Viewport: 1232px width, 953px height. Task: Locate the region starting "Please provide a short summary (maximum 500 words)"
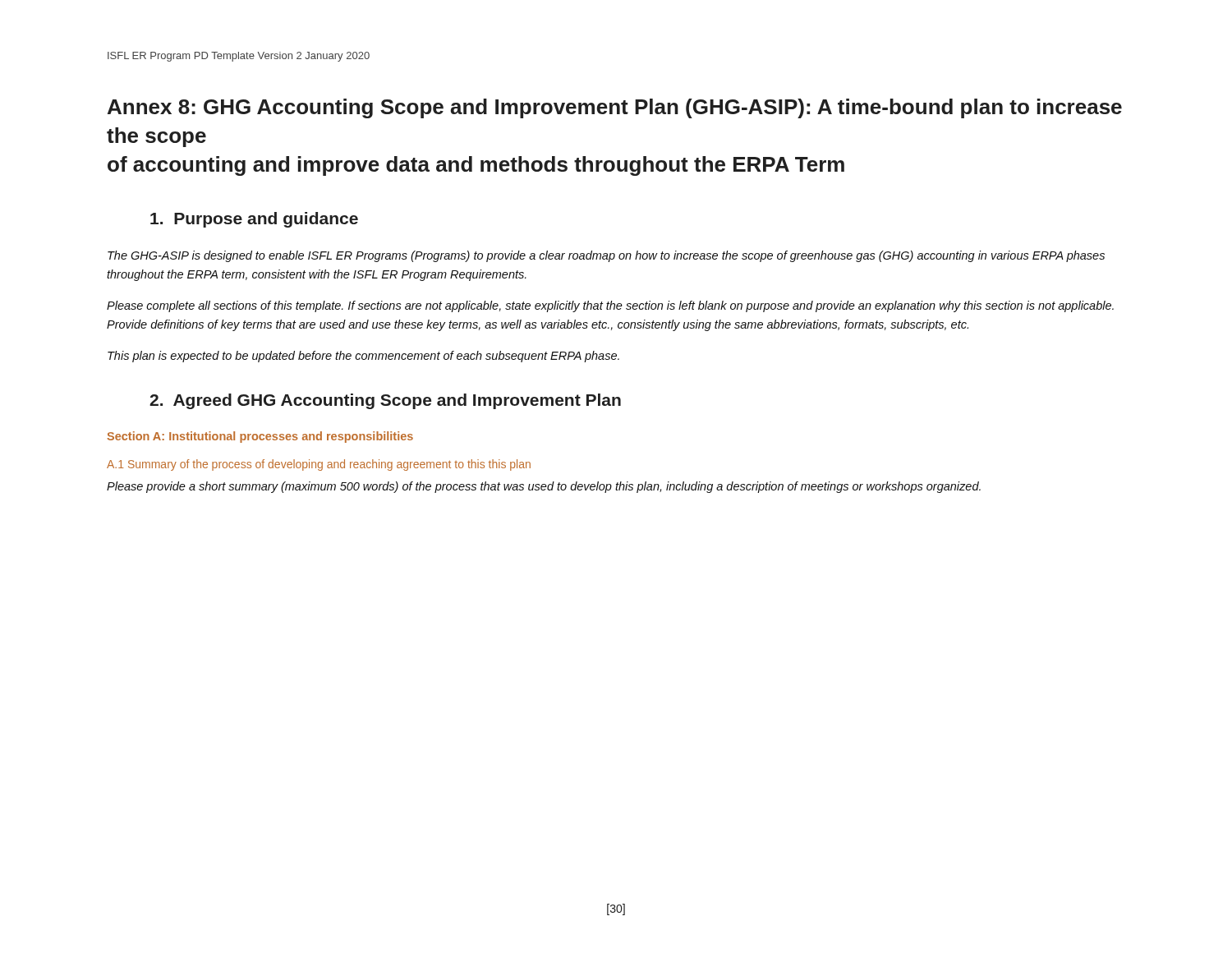tap(544, 486)
